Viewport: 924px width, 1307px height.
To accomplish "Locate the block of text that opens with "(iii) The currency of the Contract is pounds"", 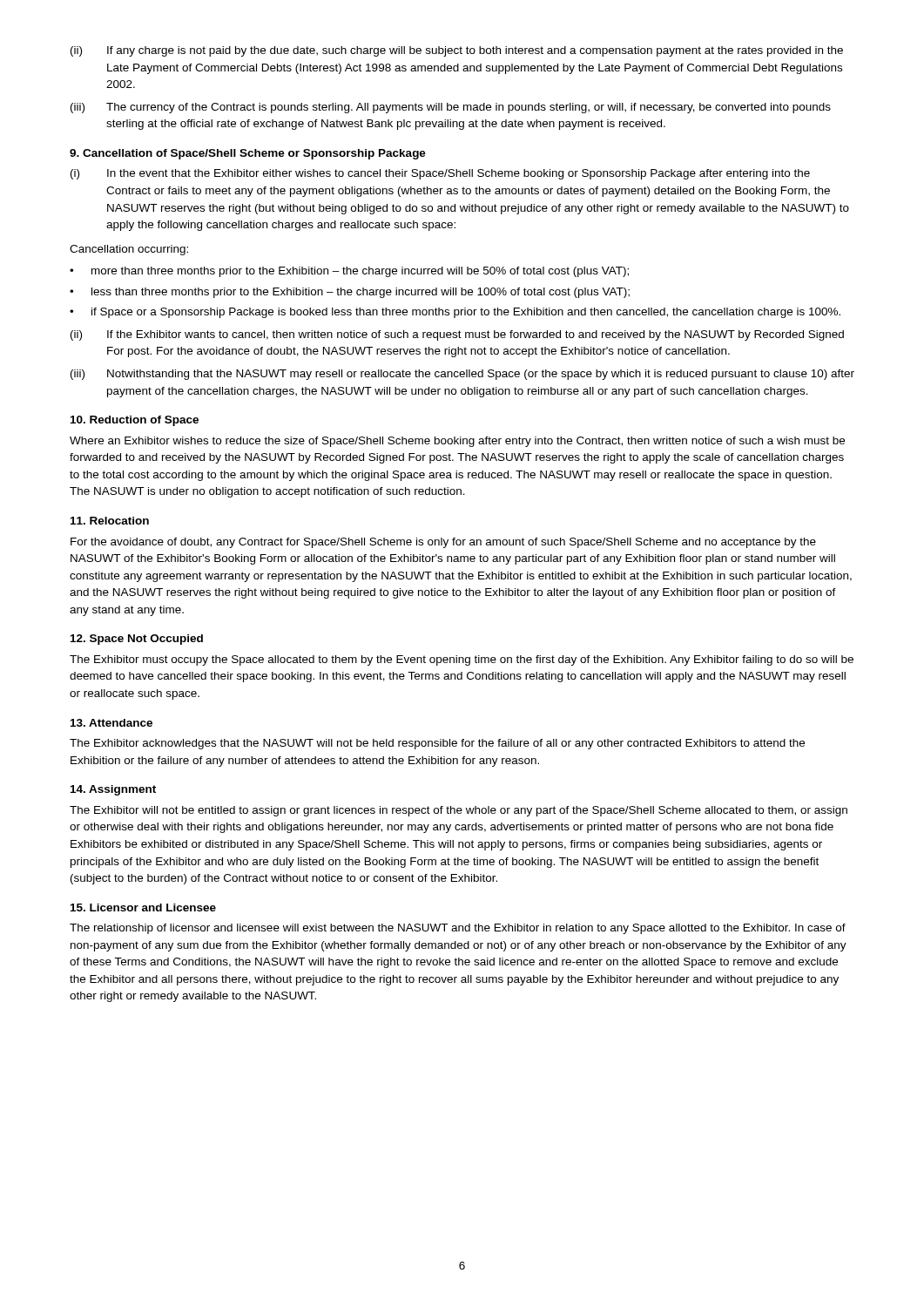I will pos(462,115).
